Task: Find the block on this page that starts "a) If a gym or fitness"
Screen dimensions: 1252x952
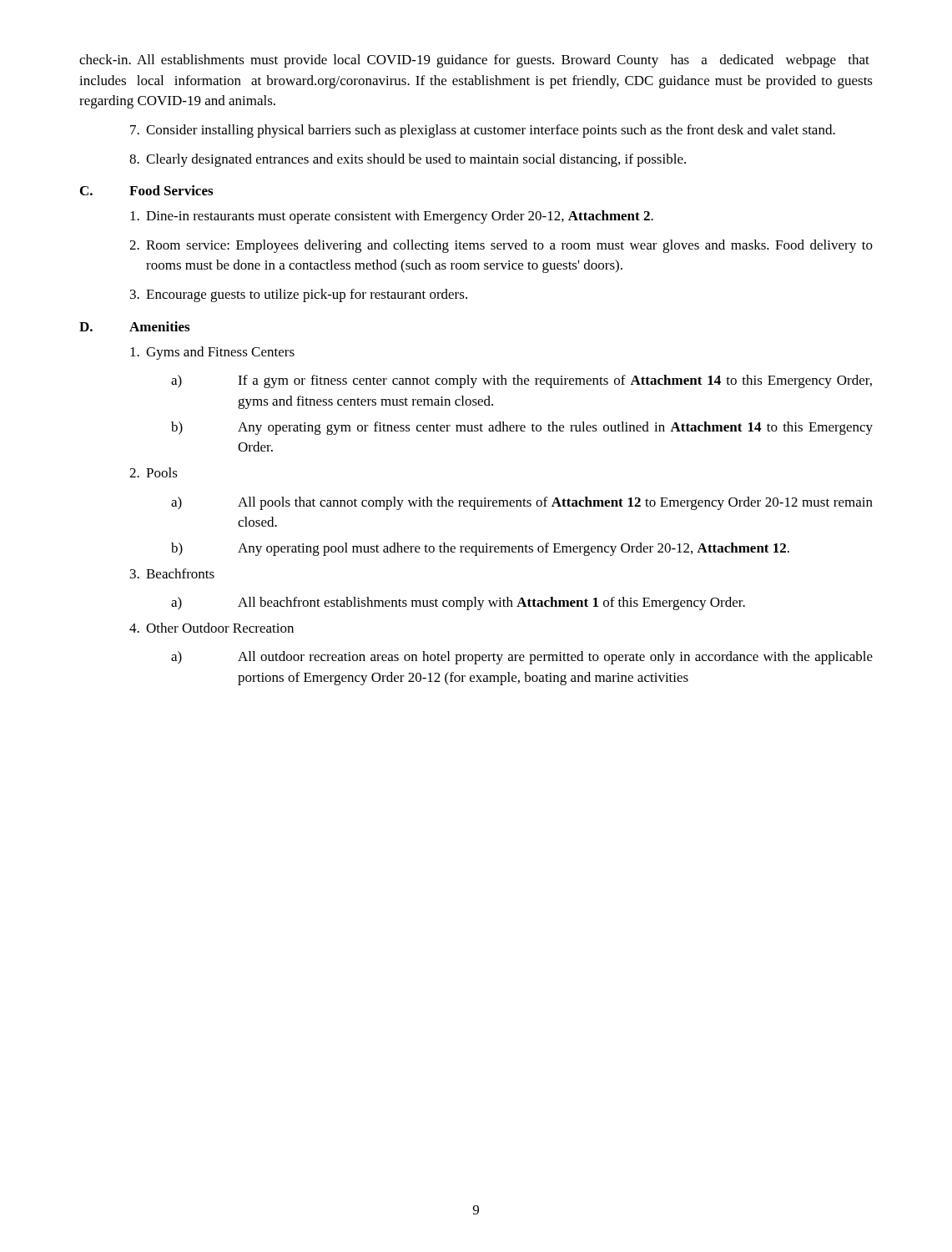Action: [x=476, y=392]
